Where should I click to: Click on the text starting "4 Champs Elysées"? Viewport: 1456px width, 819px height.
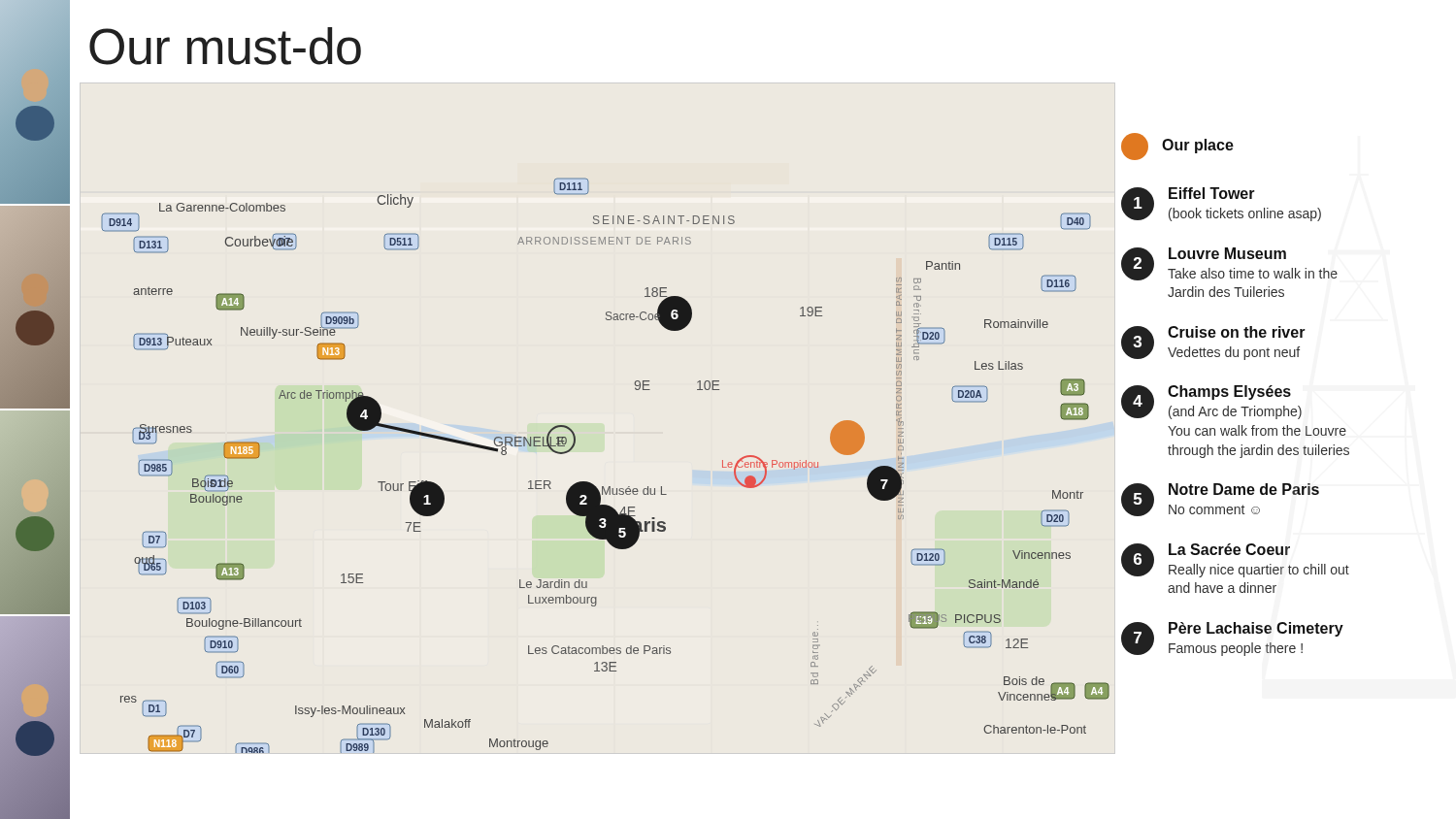click(x=1289, y=422)
